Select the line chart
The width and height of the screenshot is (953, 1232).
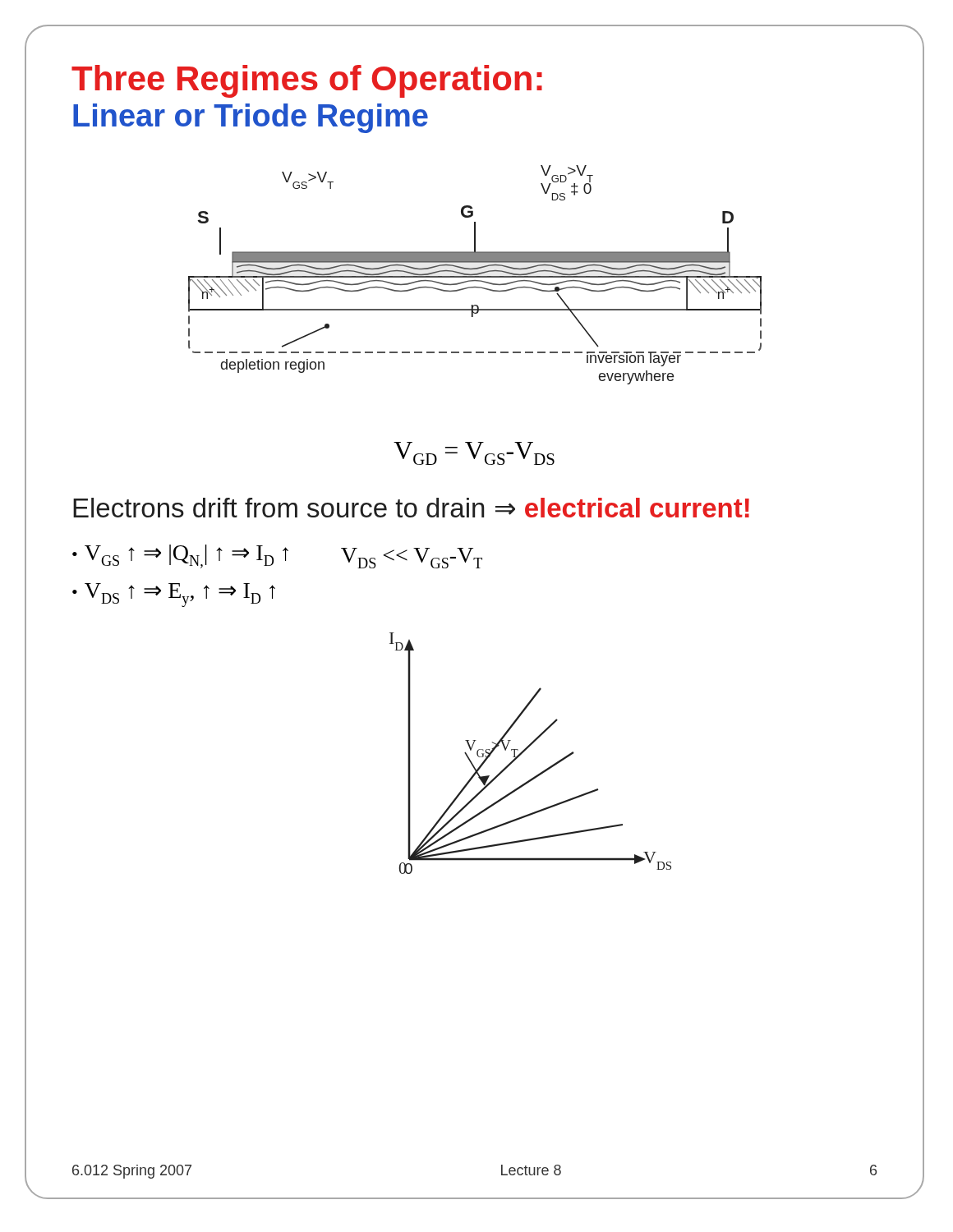(x=474, y=756)
